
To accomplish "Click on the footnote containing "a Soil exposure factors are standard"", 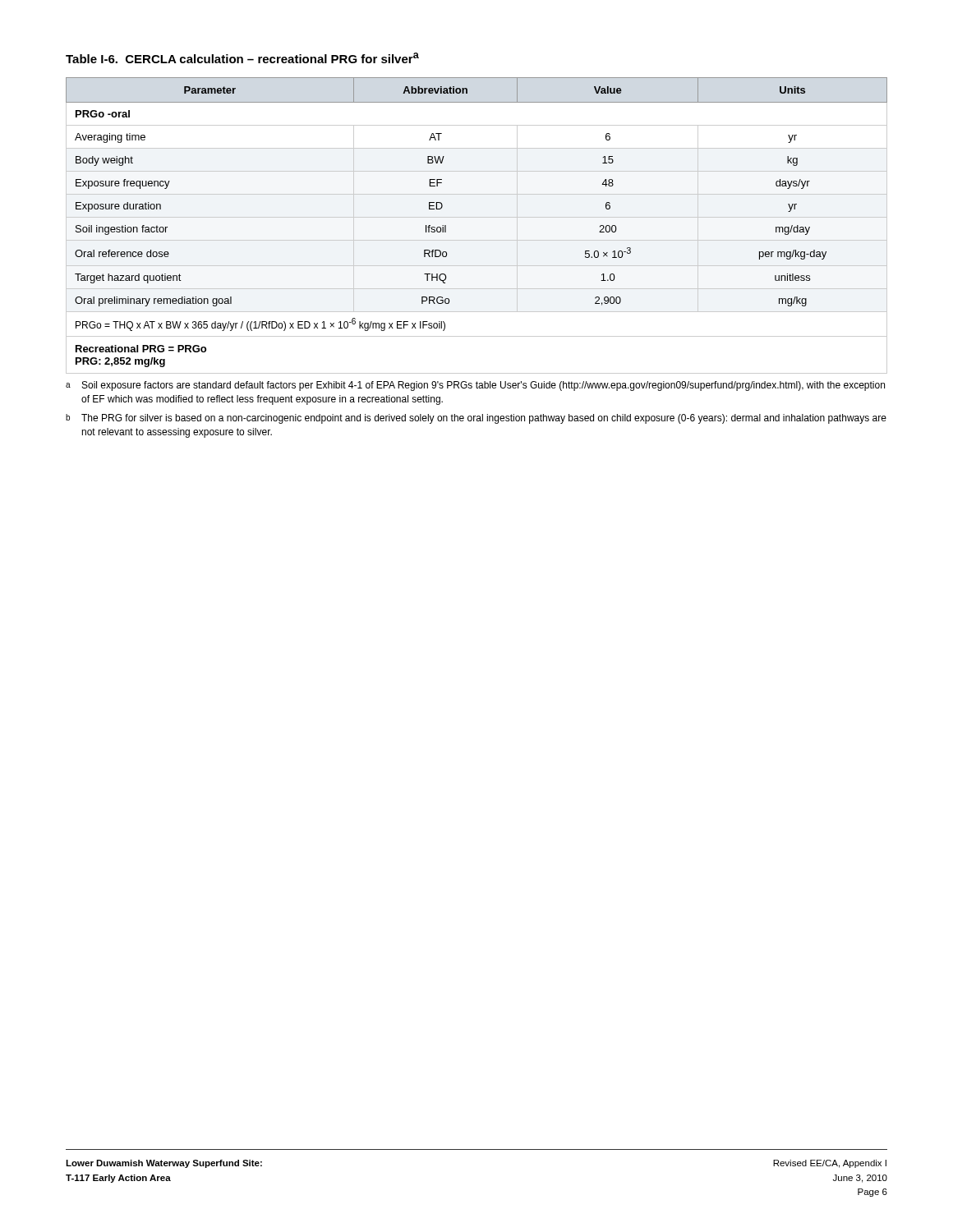I will (476, 393).
